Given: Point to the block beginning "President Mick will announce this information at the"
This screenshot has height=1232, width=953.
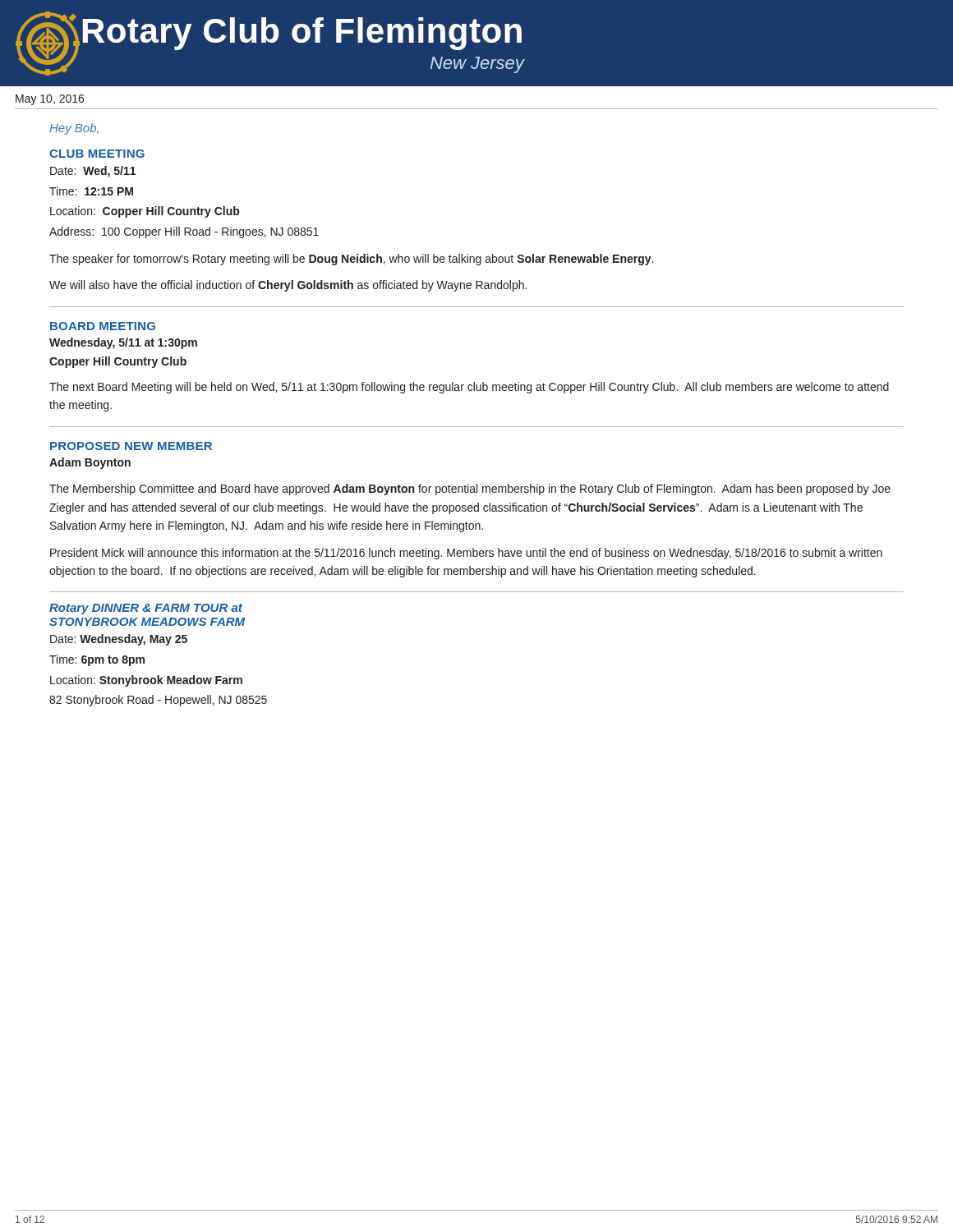Looking at the screenshot, I should 476,562.
